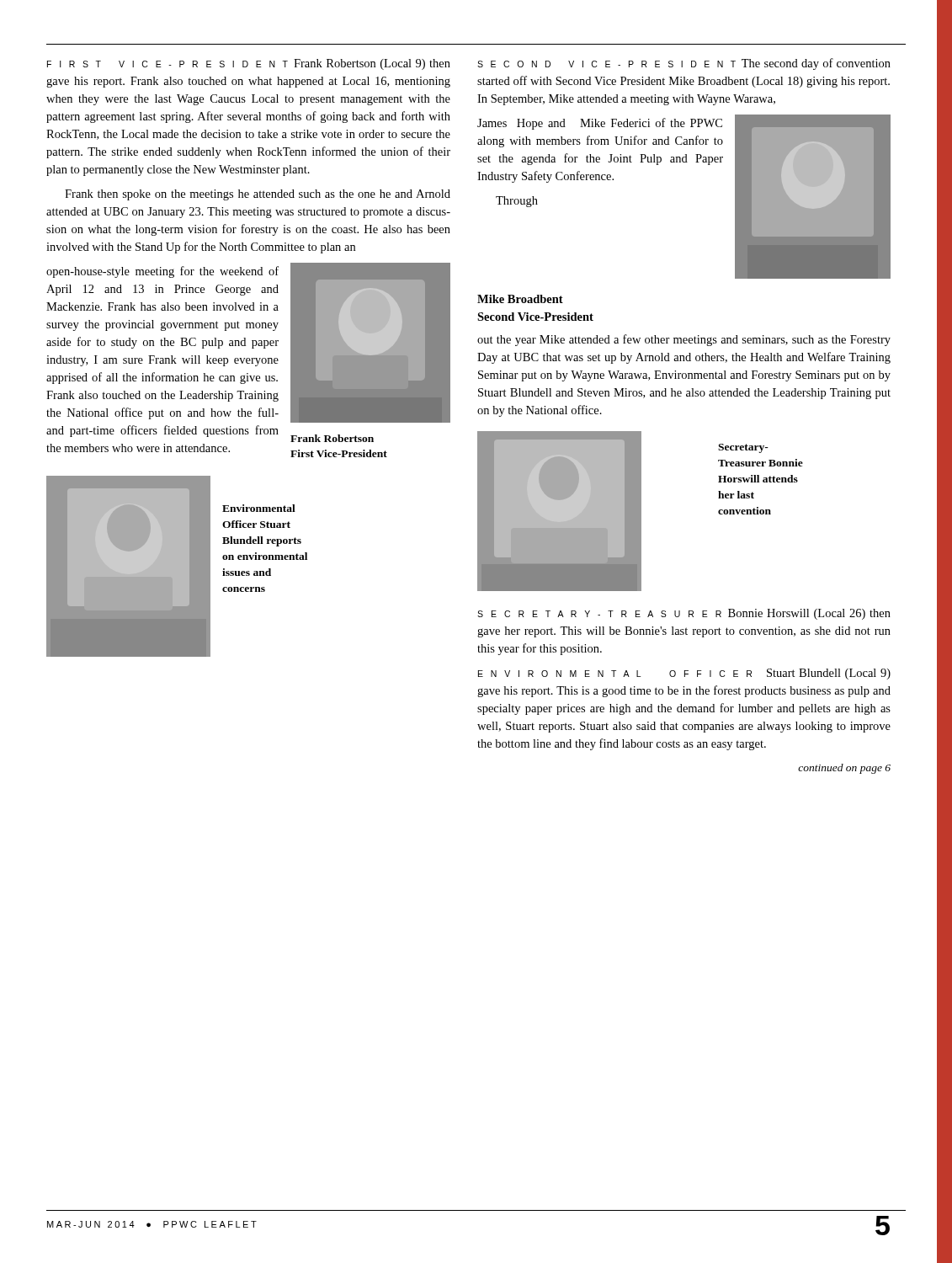Navigate to the region starting "out the year Mike attended"

click(x=684, y=375)
